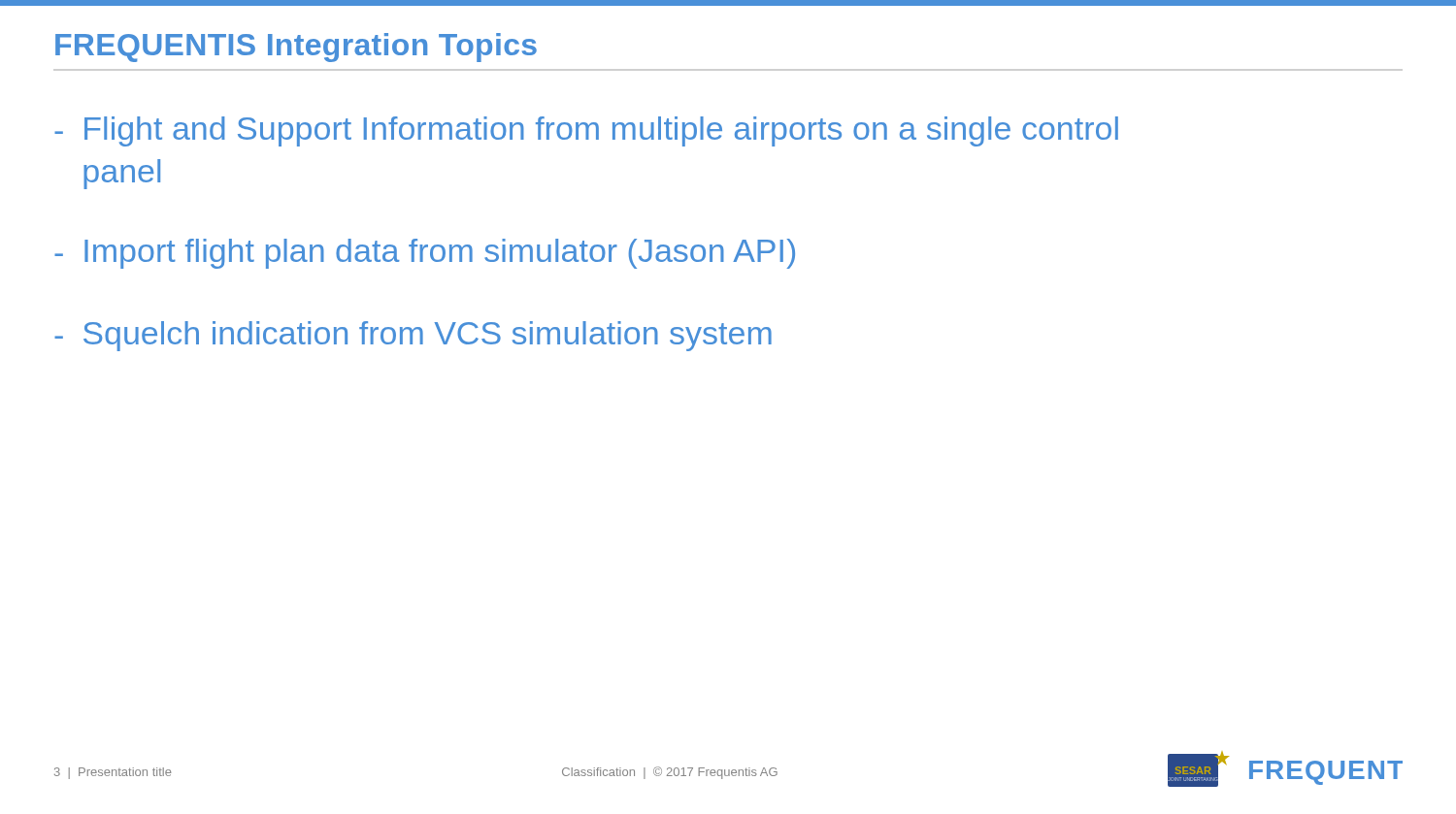The width and height of the screenshot is (1456, 814).
Task: Select the title containing "FREQUENTIS Integration Topics"
Action: coord(296,48)
